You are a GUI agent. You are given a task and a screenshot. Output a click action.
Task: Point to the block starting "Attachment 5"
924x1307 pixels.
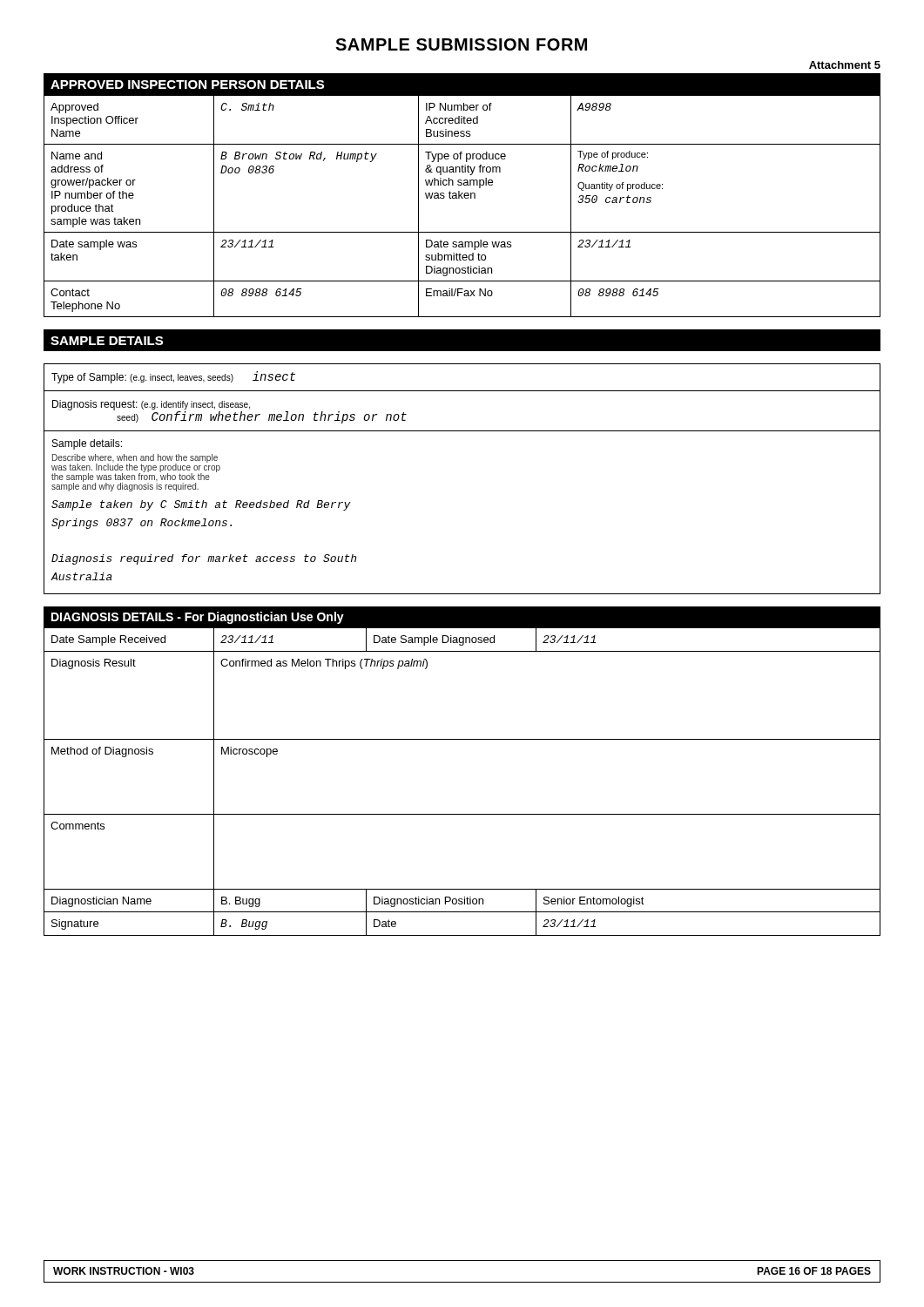pos(845,65)
